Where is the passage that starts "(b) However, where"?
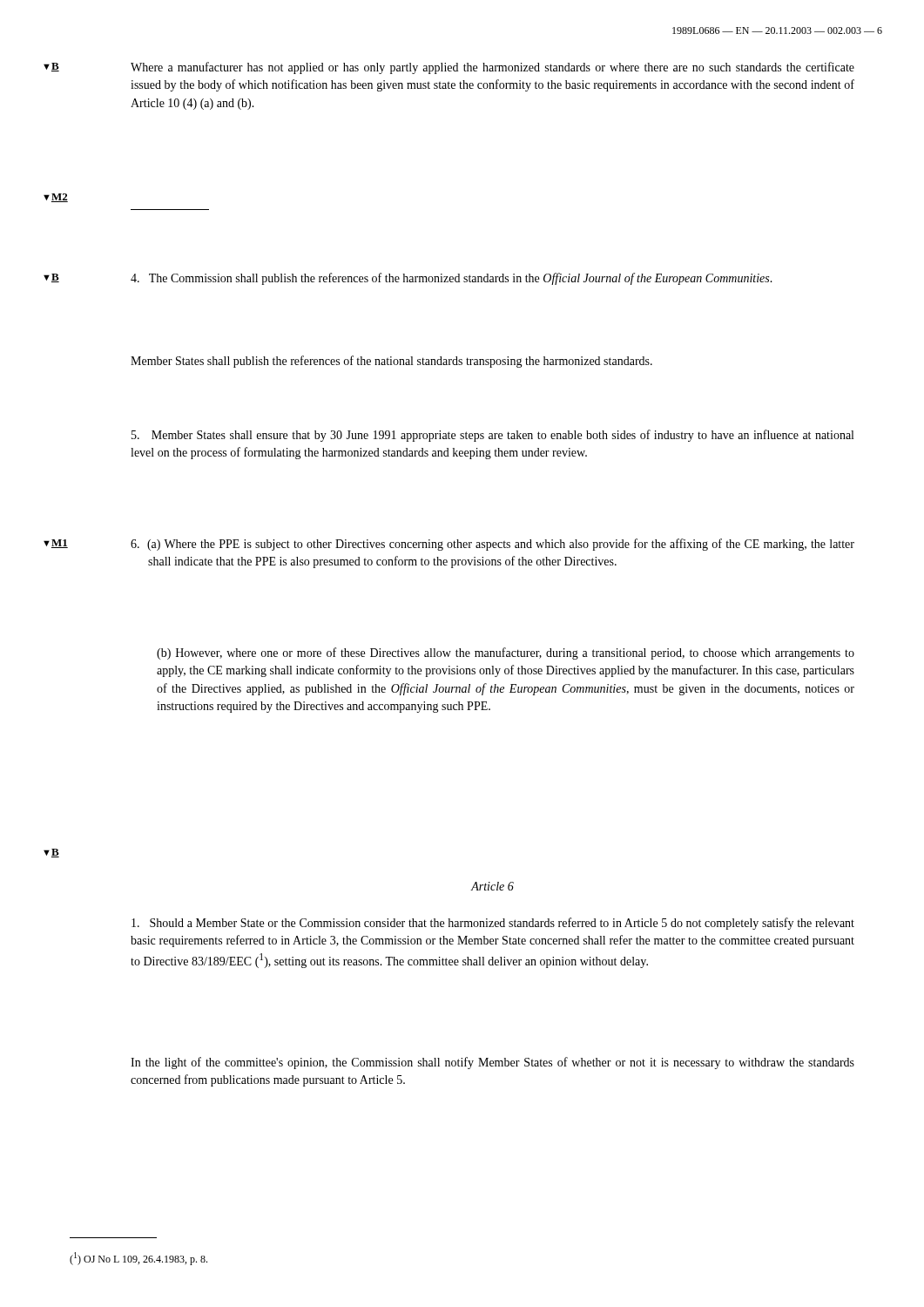This screenshot has width=924, height=1307. 492,680
